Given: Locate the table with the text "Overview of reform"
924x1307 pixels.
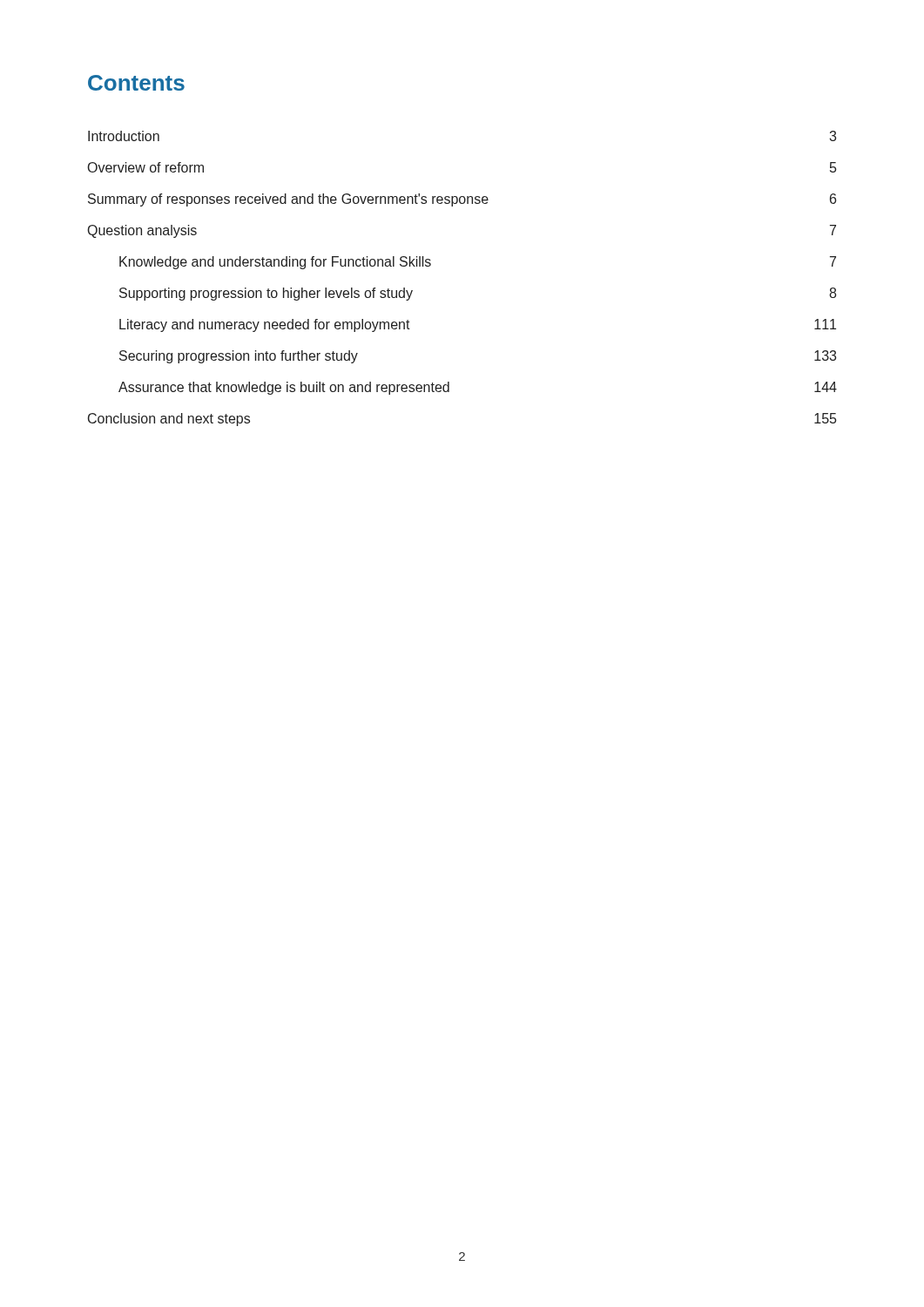Looking at the screenshot, I should (x=462, y=278).
